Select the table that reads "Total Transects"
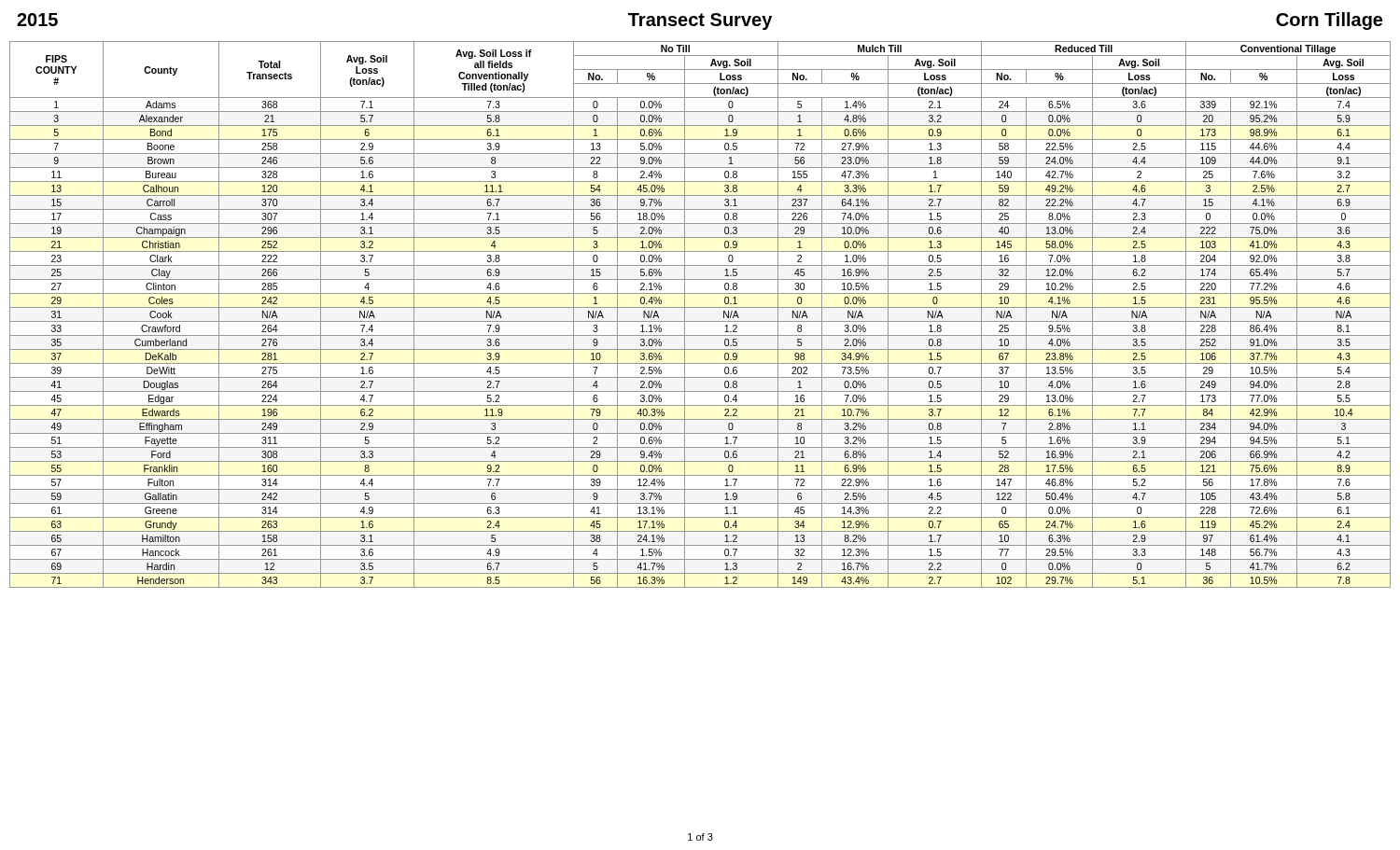The height and width of the screenshot is (850, 1400). click(700, 314)
